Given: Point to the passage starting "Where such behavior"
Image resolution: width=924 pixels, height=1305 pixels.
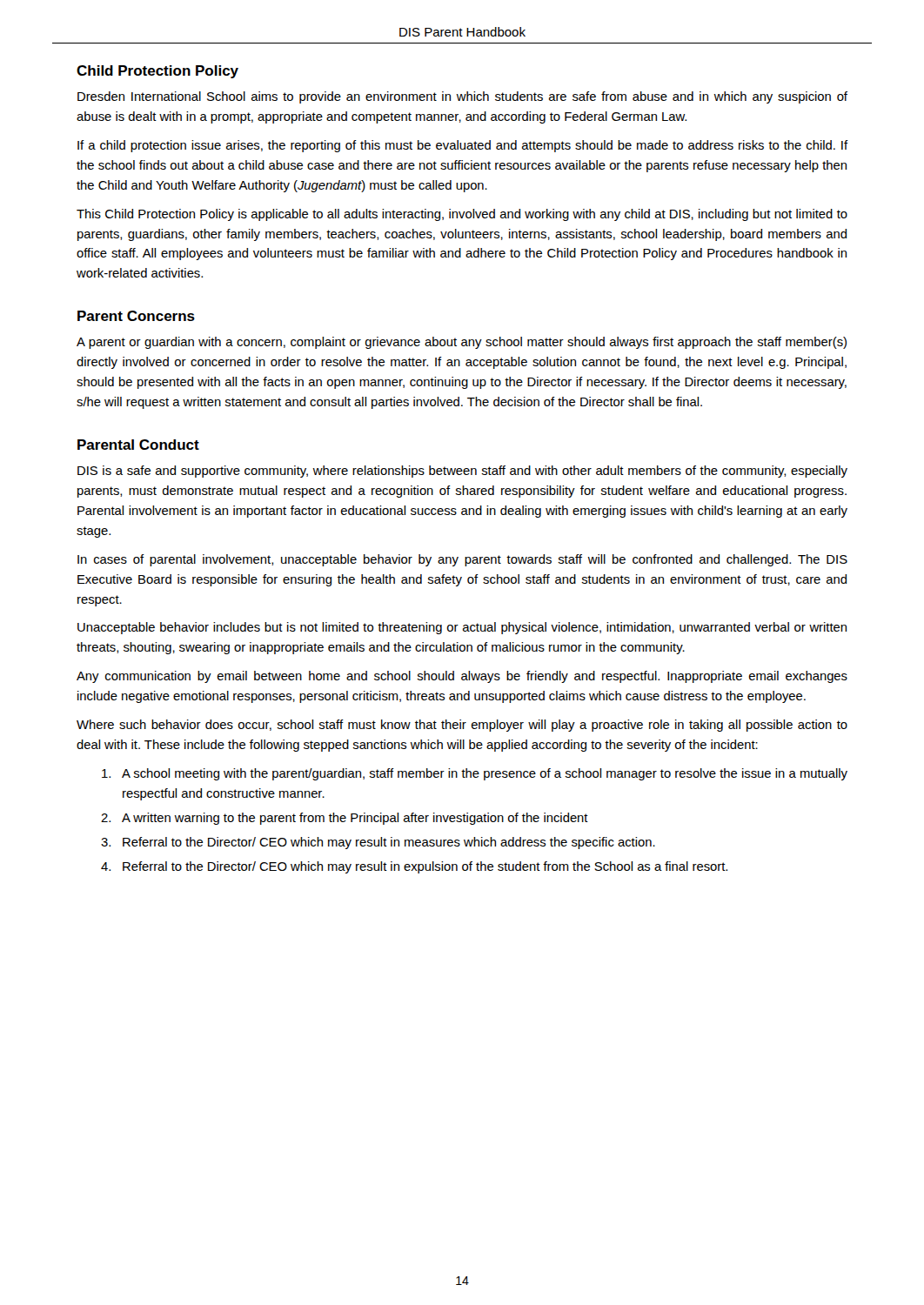Looking at the screenshot, I should 462,735.
